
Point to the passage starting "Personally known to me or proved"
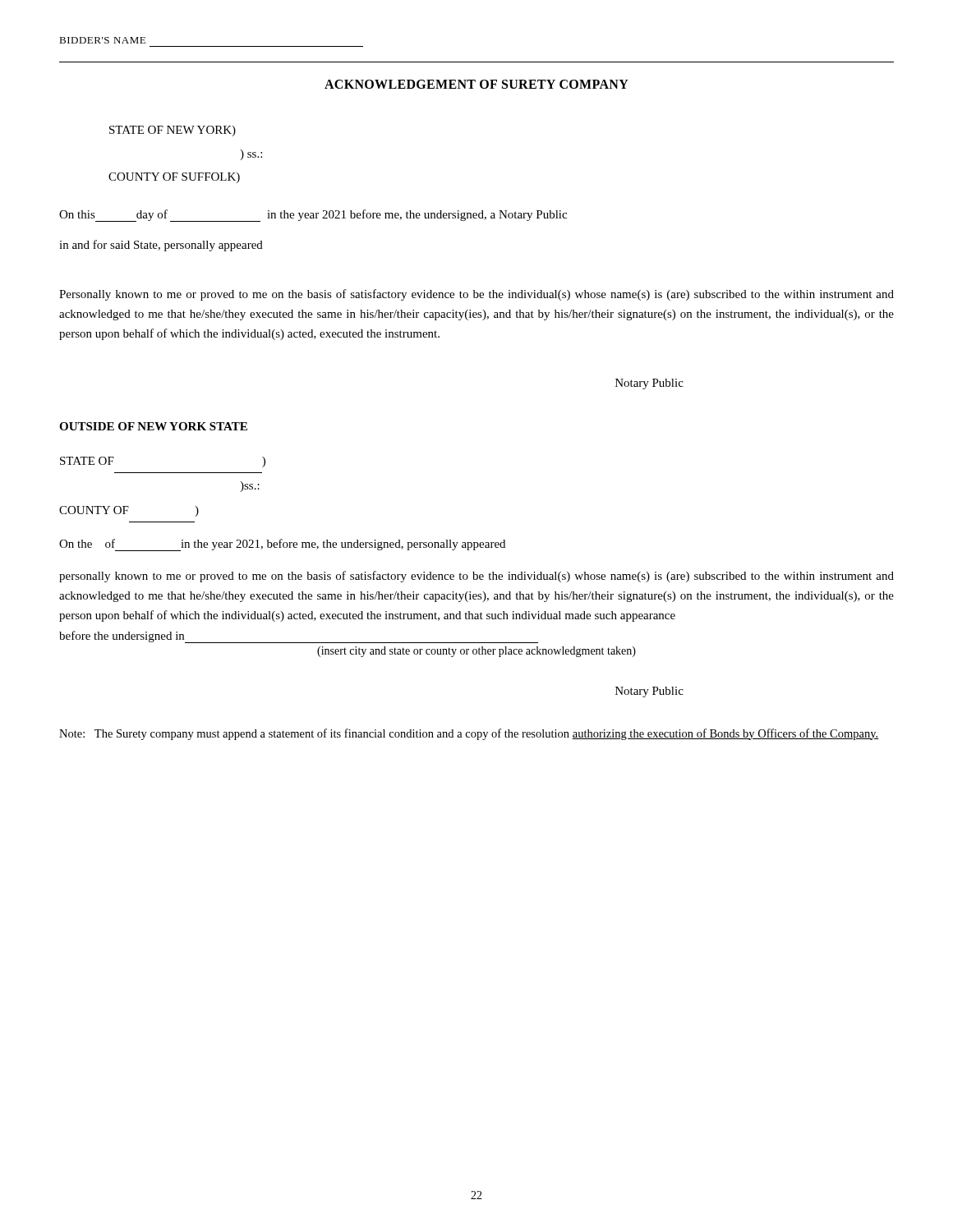(476, 313)
